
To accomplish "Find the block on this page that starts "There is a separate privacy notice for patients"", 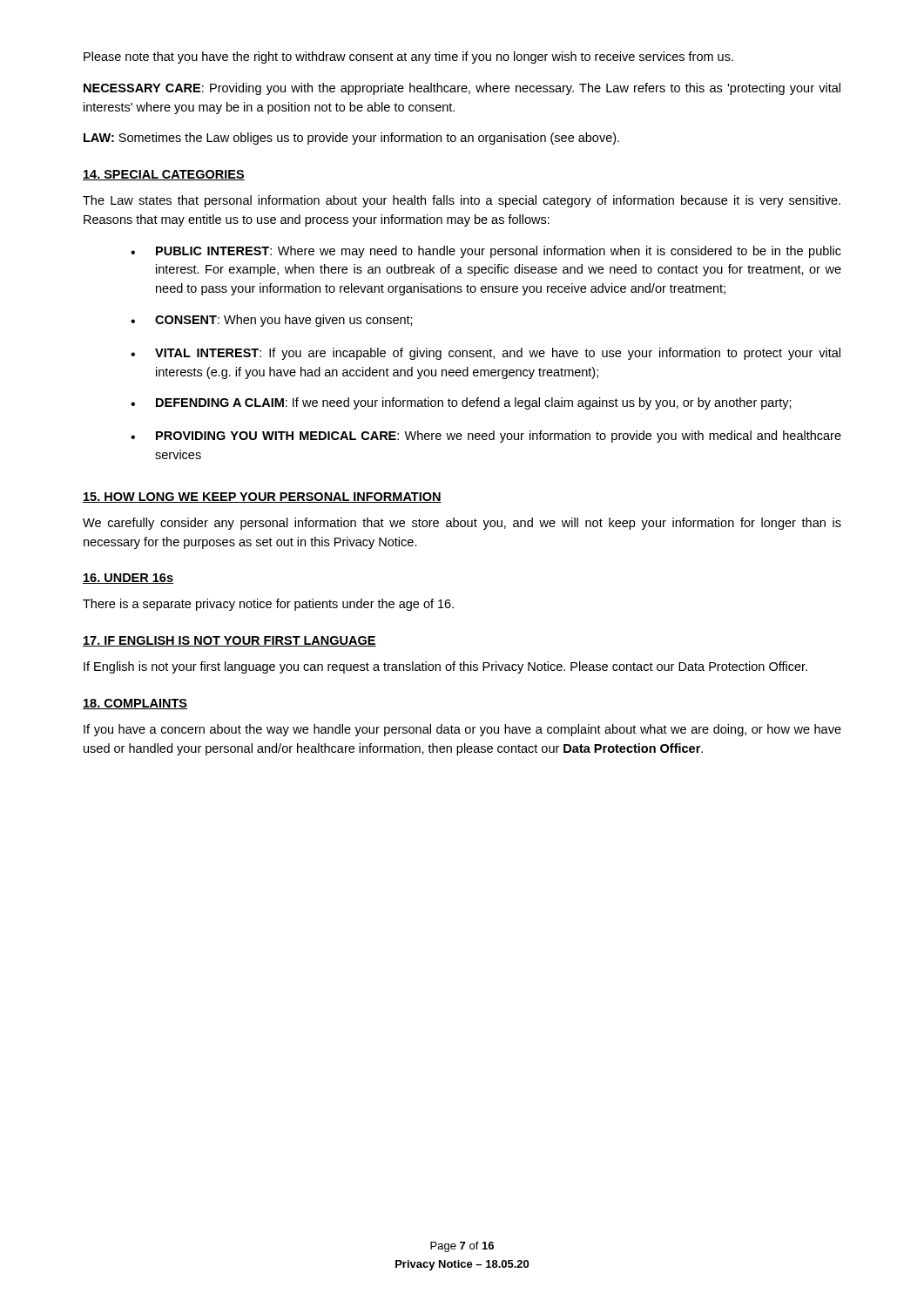I will (x=269, y=604).
